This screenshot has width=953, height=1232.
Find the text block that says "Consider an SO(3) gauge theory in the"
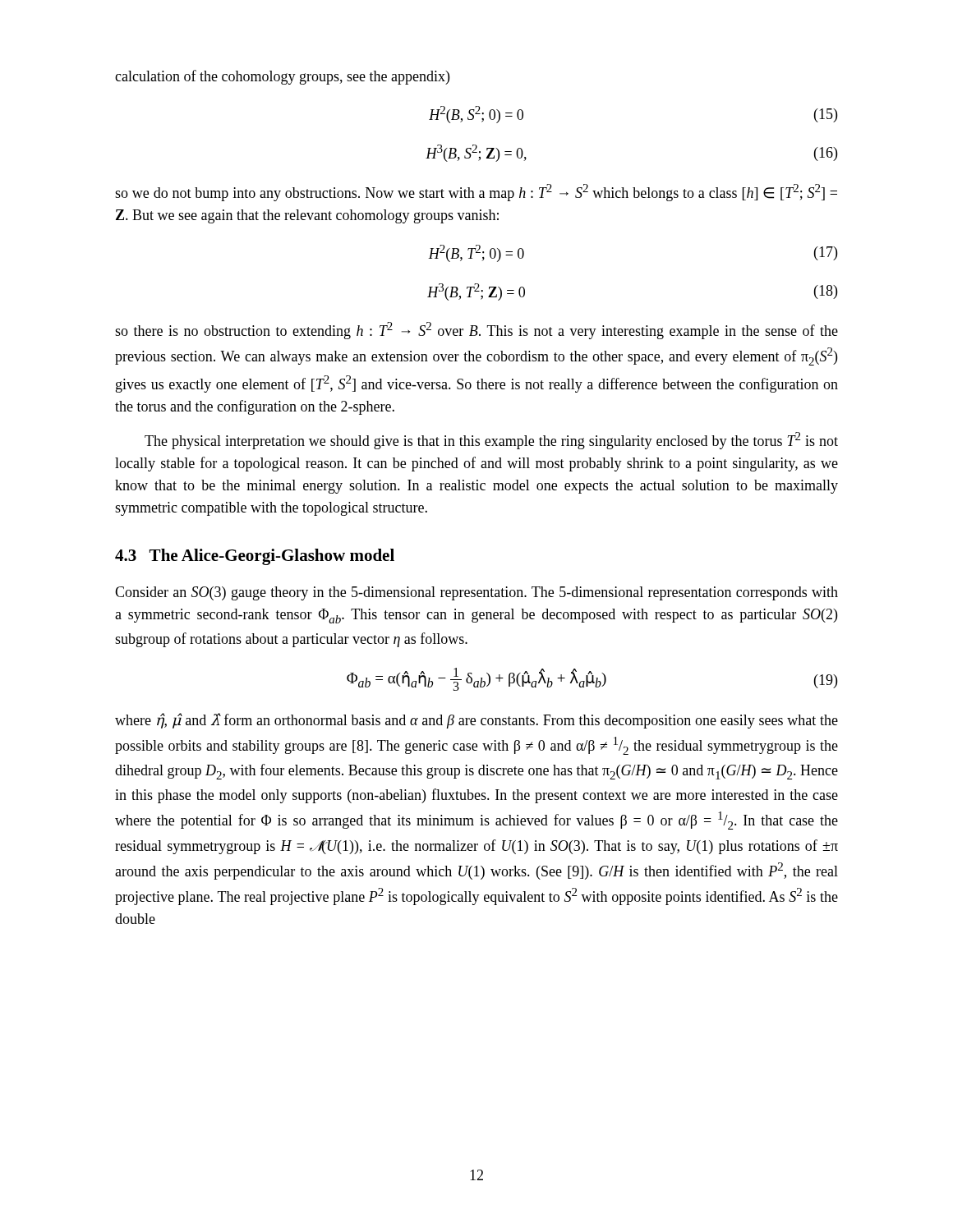click(476, 616)
